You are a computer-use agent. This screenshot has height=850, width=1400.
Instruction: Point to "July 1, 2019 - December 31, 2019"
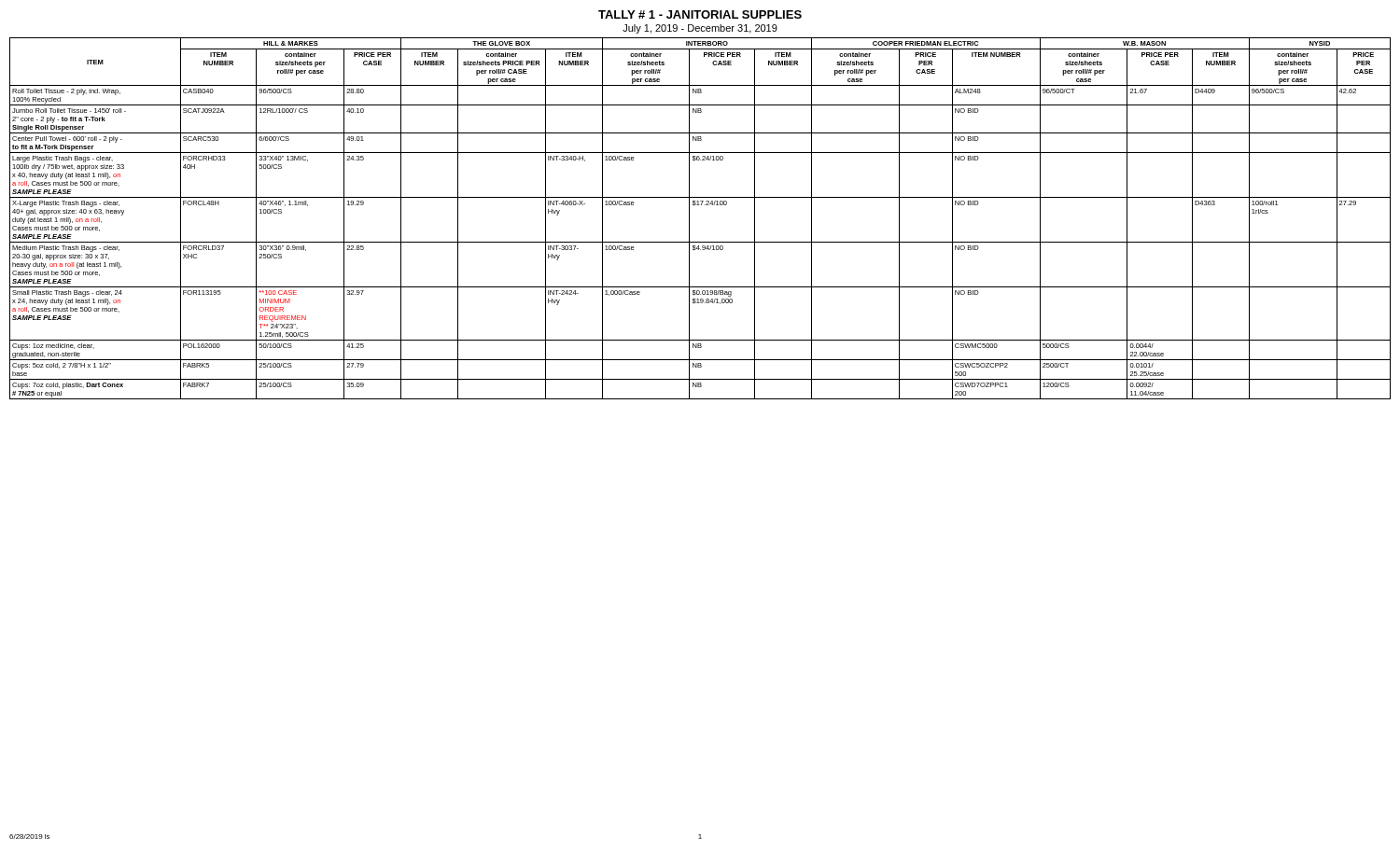(x=700, y=28)
